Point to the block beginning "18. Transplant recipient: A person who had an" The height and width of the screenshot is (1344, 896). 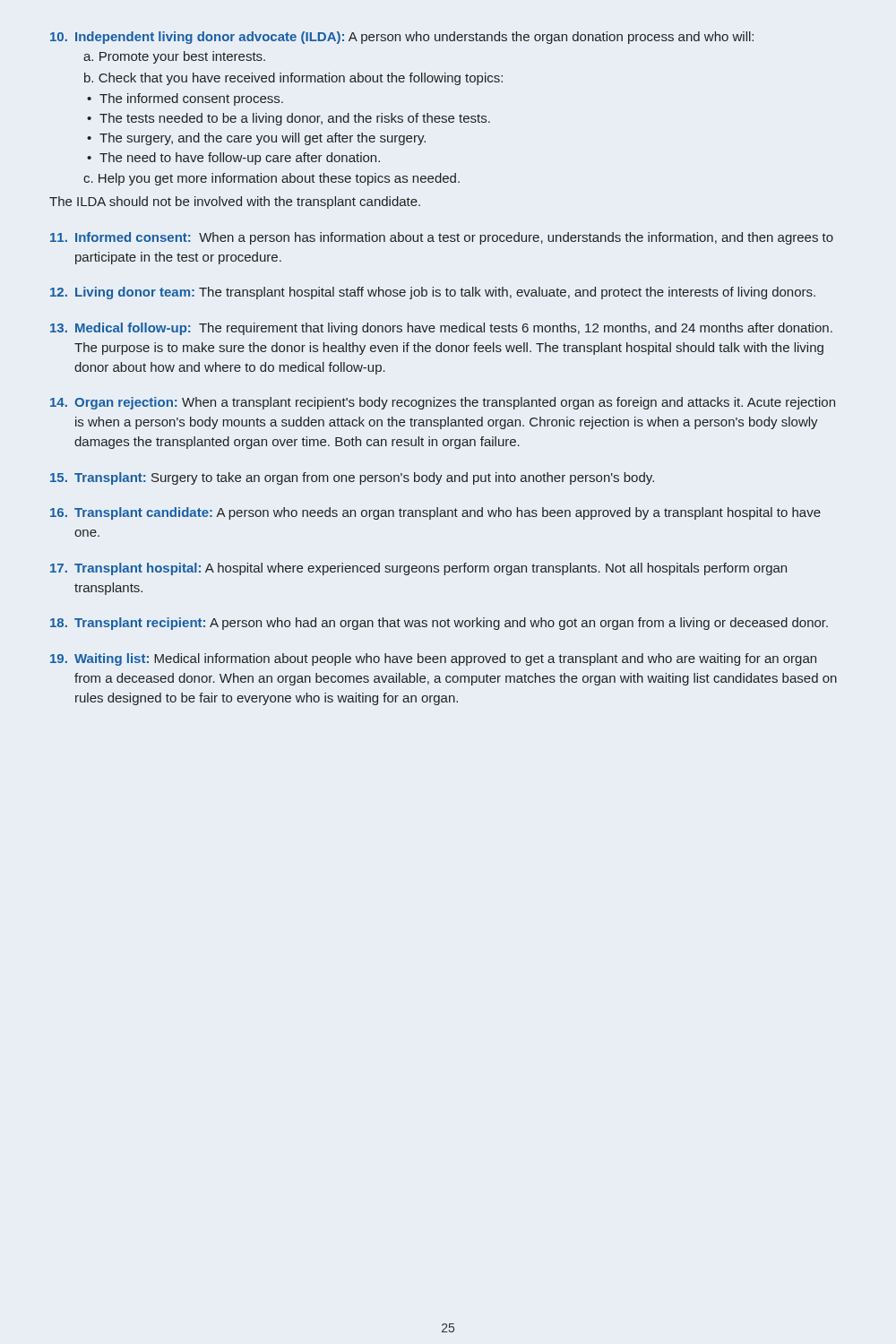(448, 623)
